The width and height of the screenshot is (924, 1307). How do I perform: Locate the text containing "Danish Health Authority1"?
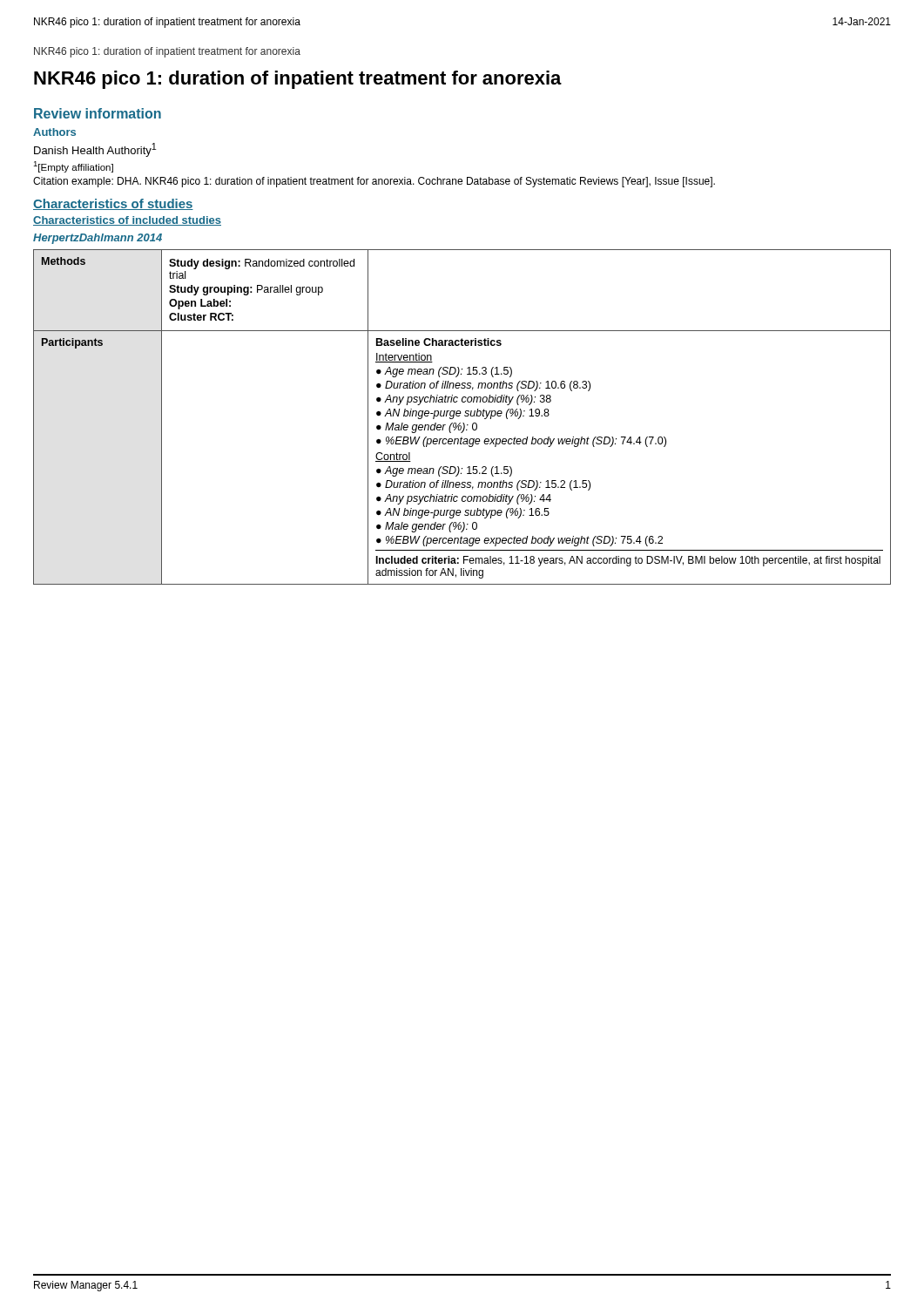[95, 149]
